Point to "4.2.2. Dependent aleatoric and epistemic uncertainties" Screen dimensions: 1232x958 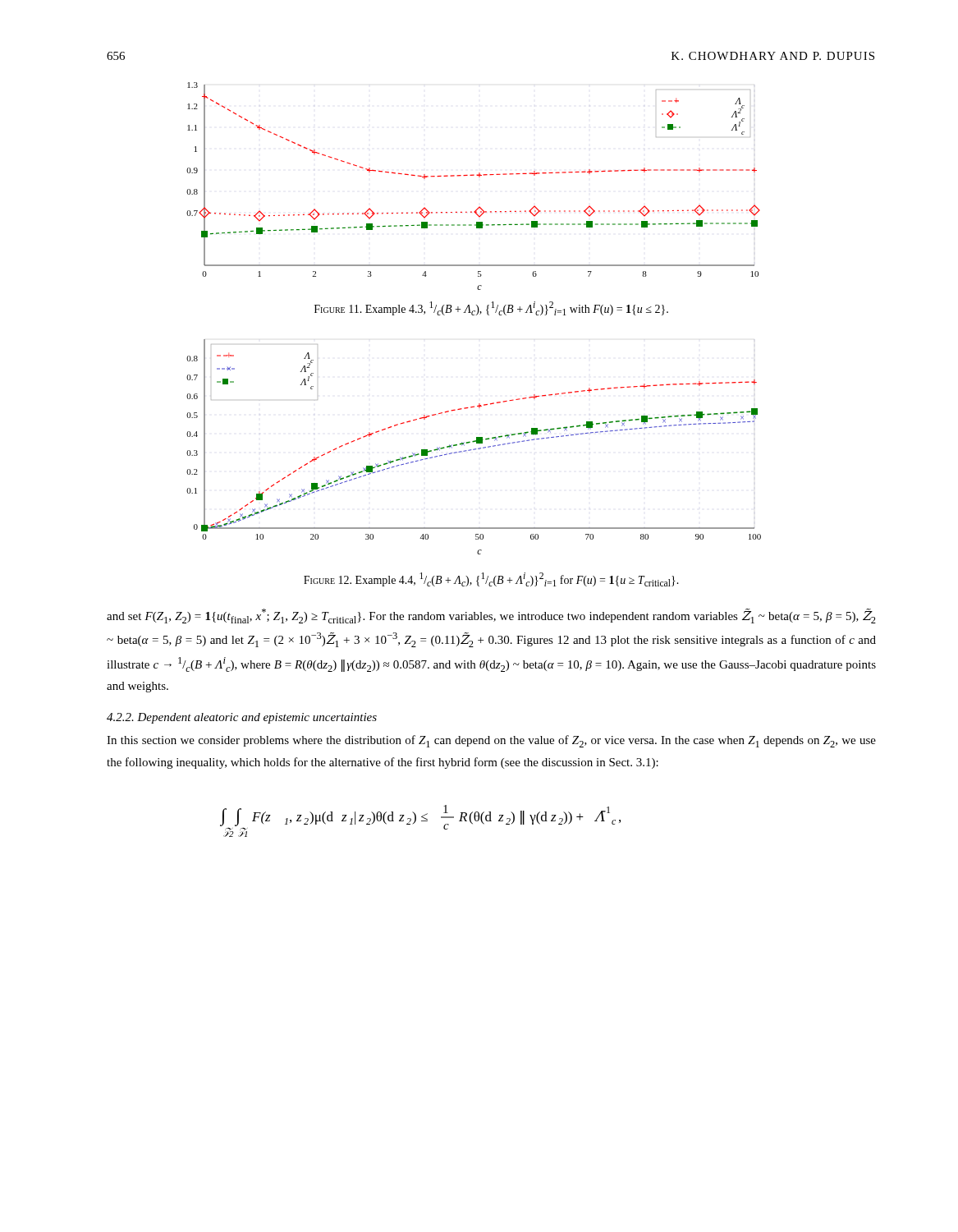click(242, 717)
